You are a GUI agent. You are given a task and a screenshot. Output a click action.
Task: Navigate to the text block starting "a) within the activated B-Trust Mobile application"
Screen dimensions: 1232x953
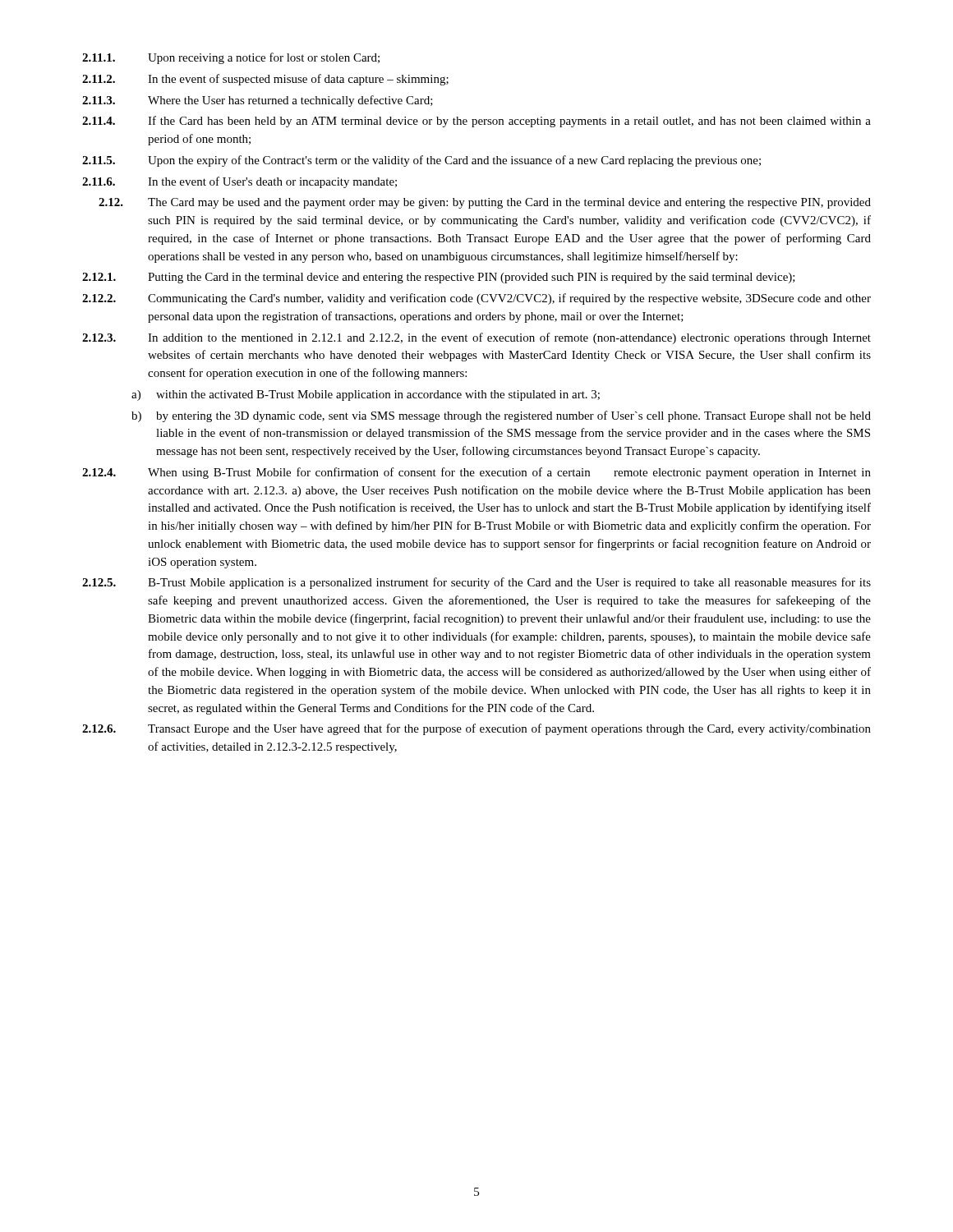501,395
